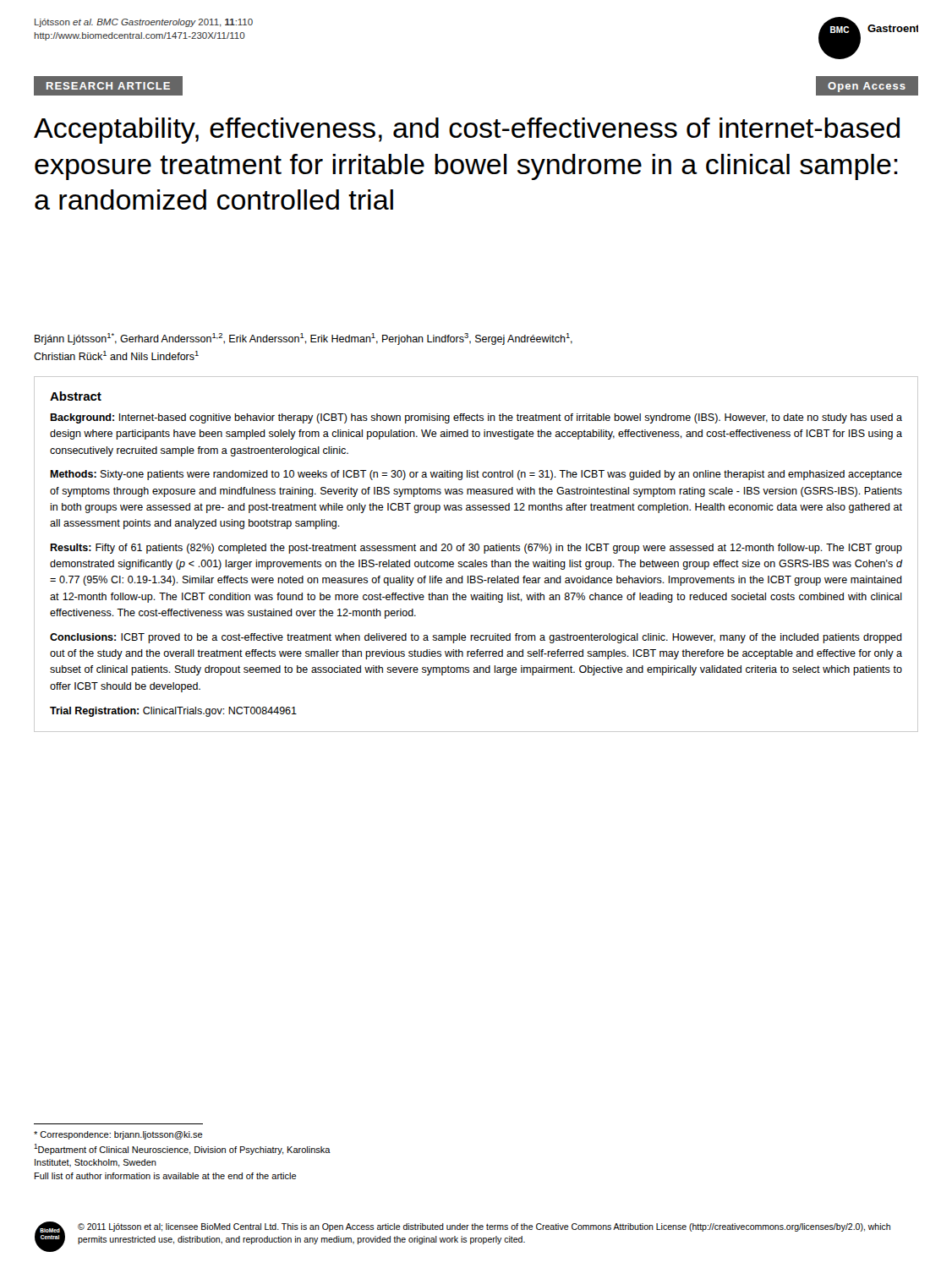Locate the text block starting "Correspondence: brjann.ljotsson@ki.se 1Department of Clinical Neuroscience, Division of"
952x1268 pixels.
tap(182, 1155)
